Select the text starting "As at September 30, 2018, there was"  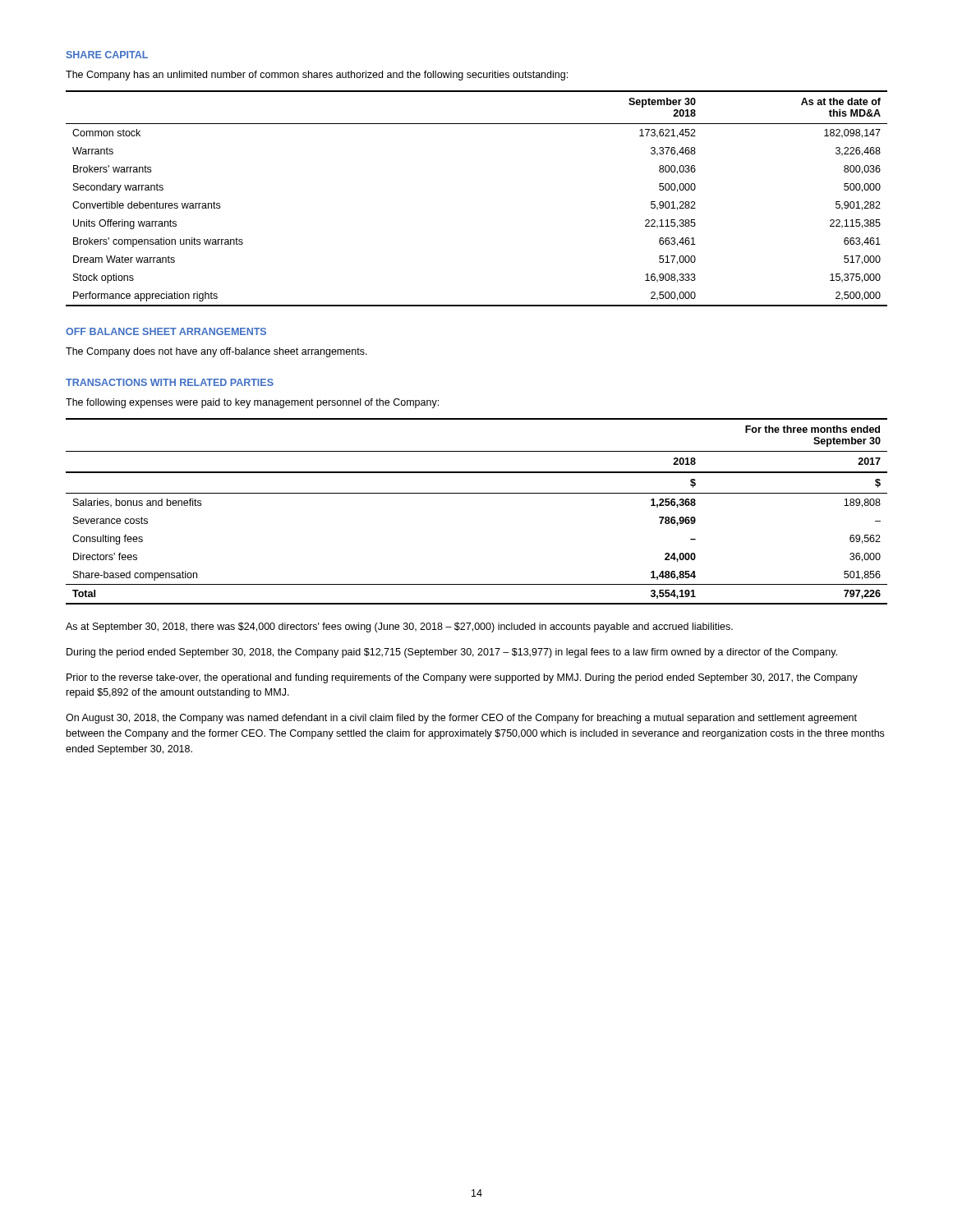click(400, 627)
